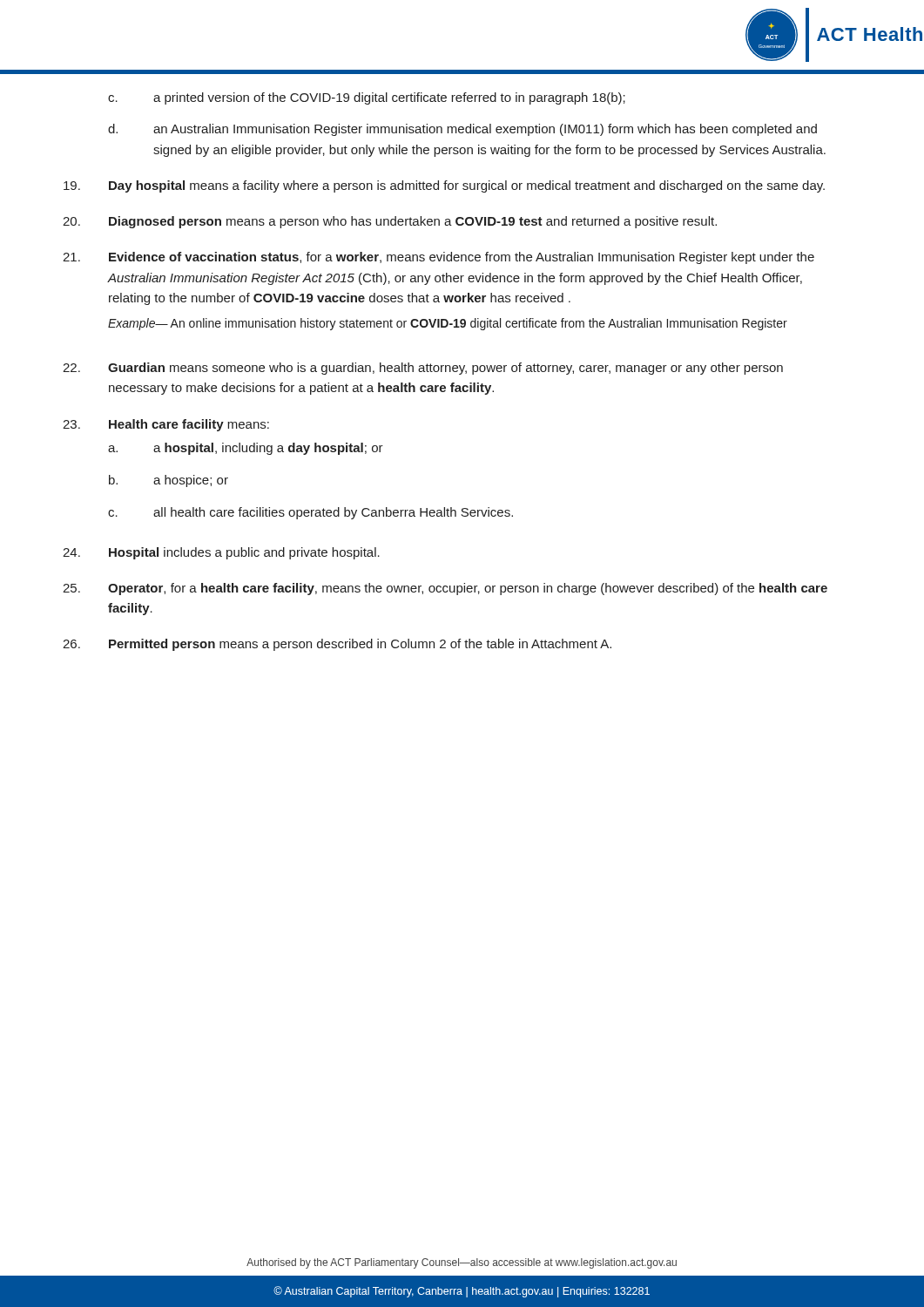Locate the list item with the text "b. a hospice; or"
Image resolution: width=924 pixels, height=1307 pixels.
click(x=169, y=481)
